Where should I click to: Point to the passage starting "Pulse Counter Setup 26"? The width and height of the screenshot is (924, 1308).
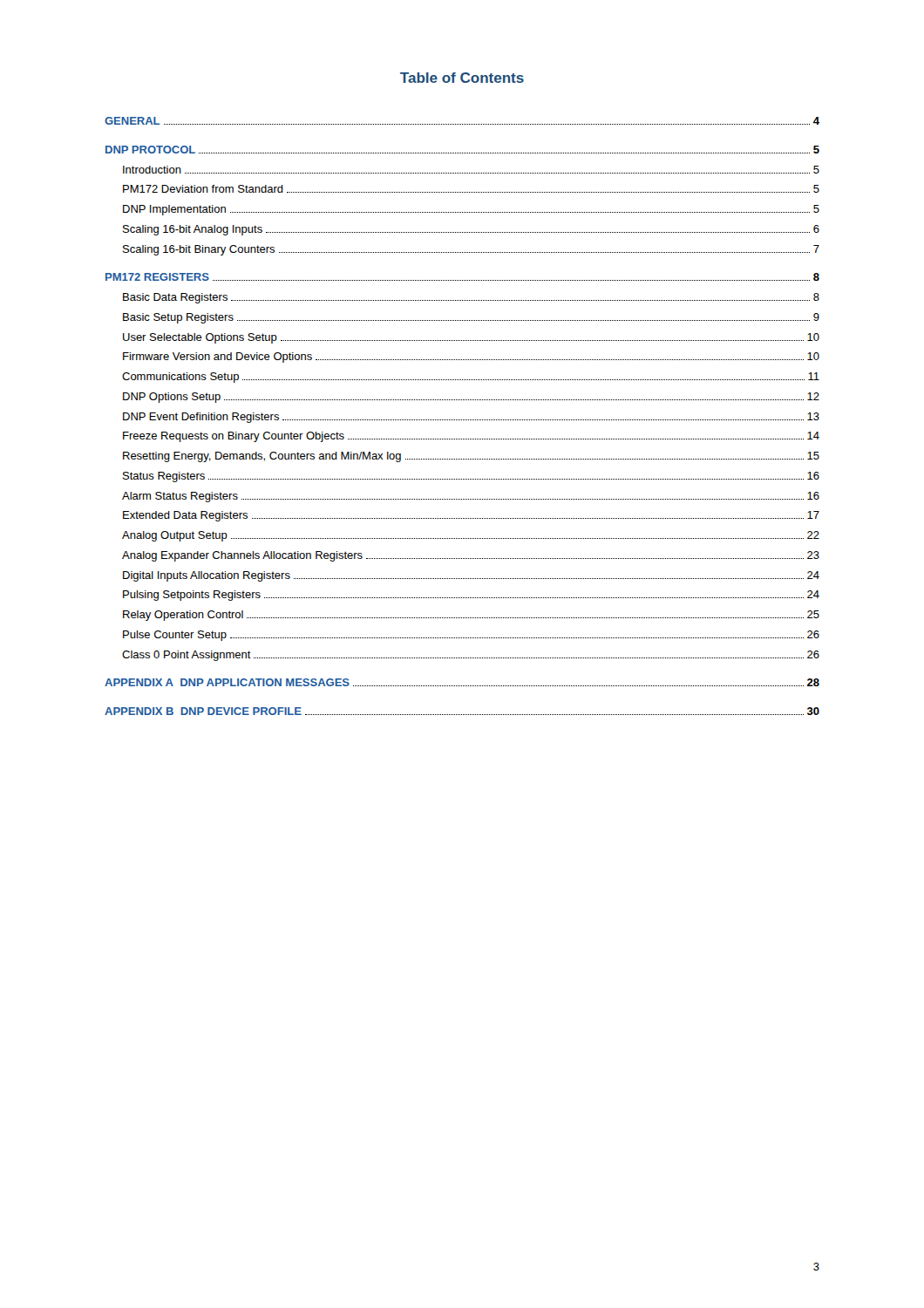[462, 635]
